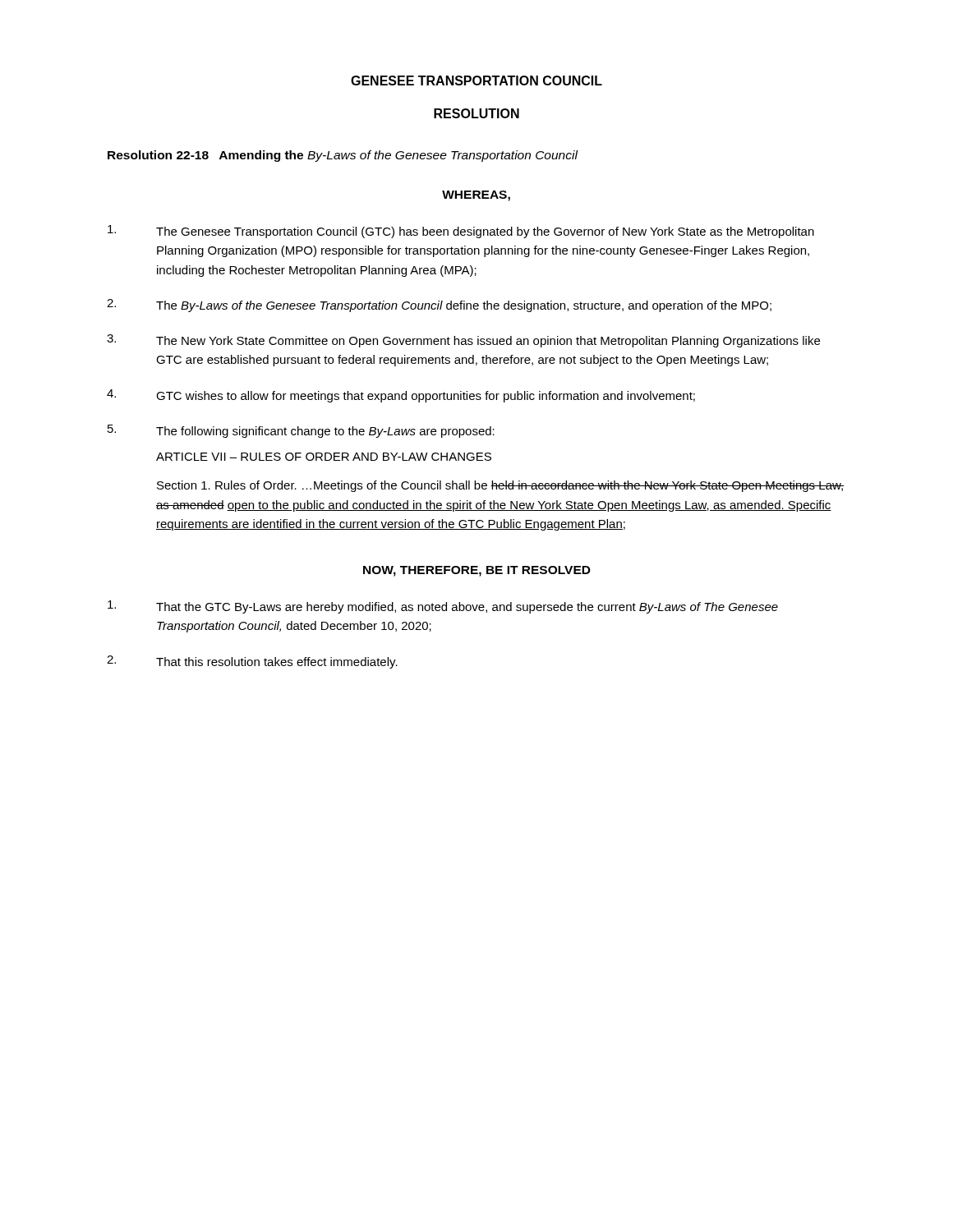Select the block starting "NOW, THEREFORE, BE IT RESOLVED"
Image resolution: width=953 pixels, height=1232 pixels.
[x=476, y=570]
